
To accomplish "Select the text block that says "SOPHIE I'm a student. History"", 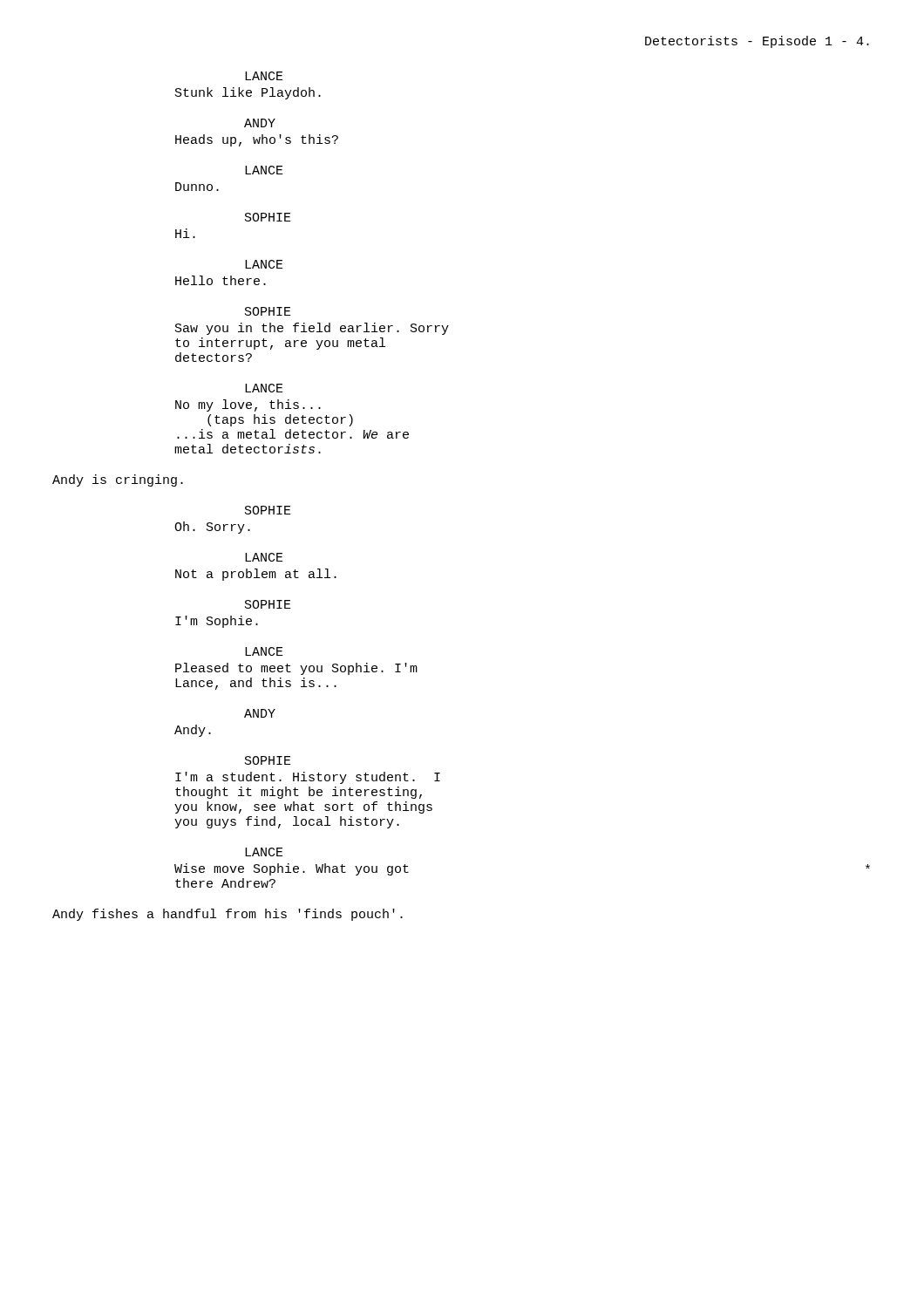I will tap(268, 760).
